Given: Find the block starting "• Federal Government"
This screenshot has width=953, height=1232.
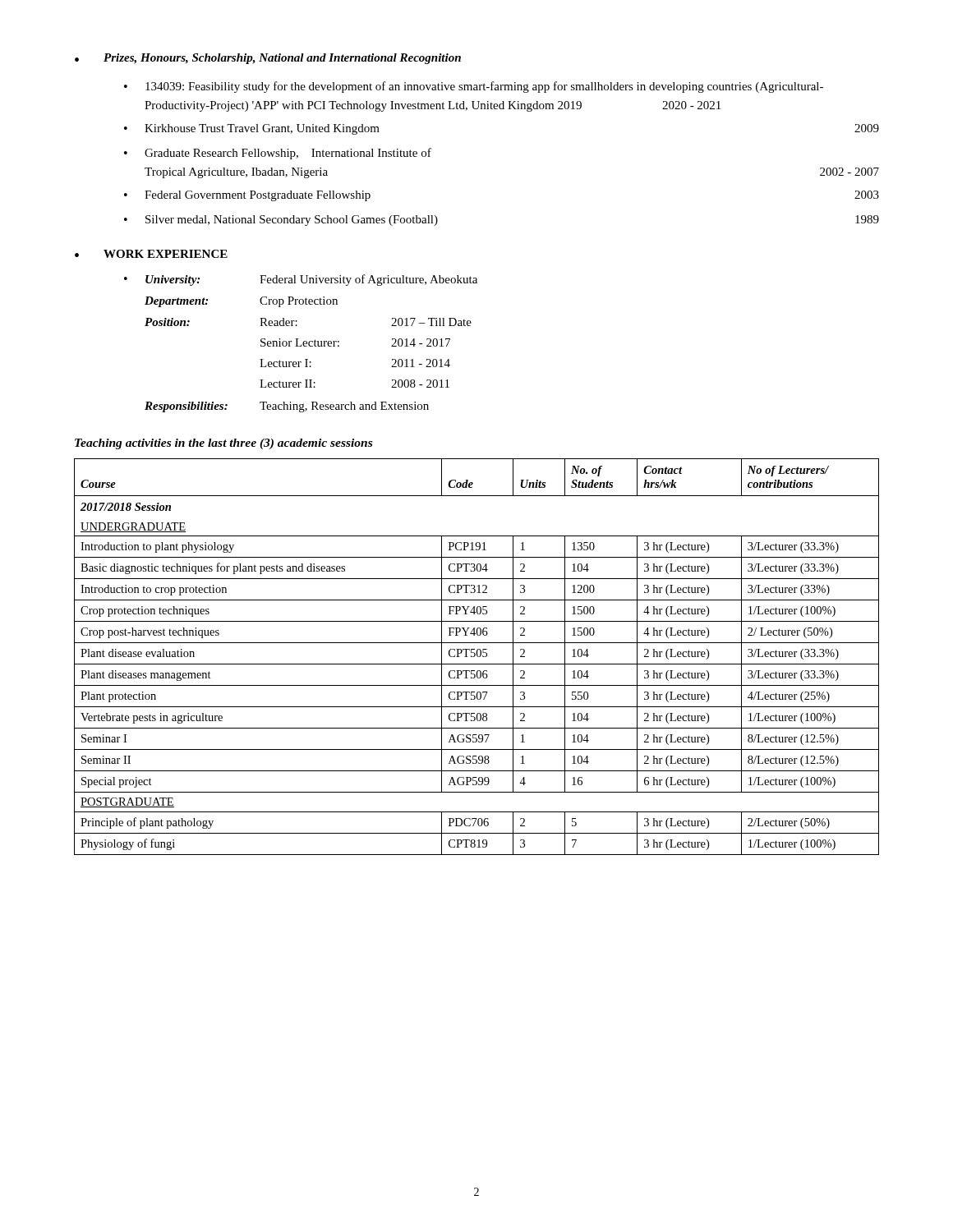Looking at the screenshot, I should click(x=257, y=196).
